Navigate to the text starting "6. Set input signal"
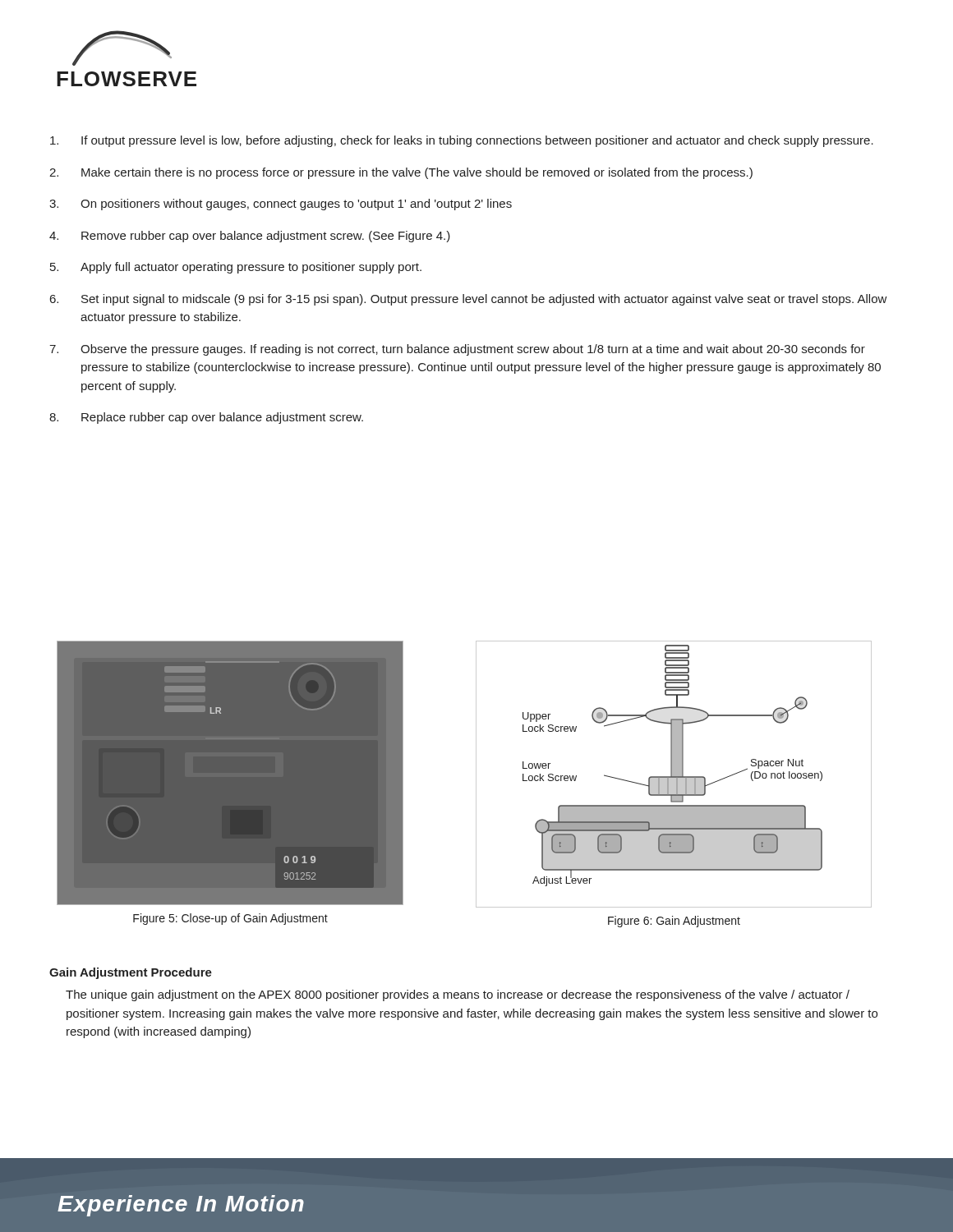The height and width of the screenshot is (1232, 953). tap(476, 308)
